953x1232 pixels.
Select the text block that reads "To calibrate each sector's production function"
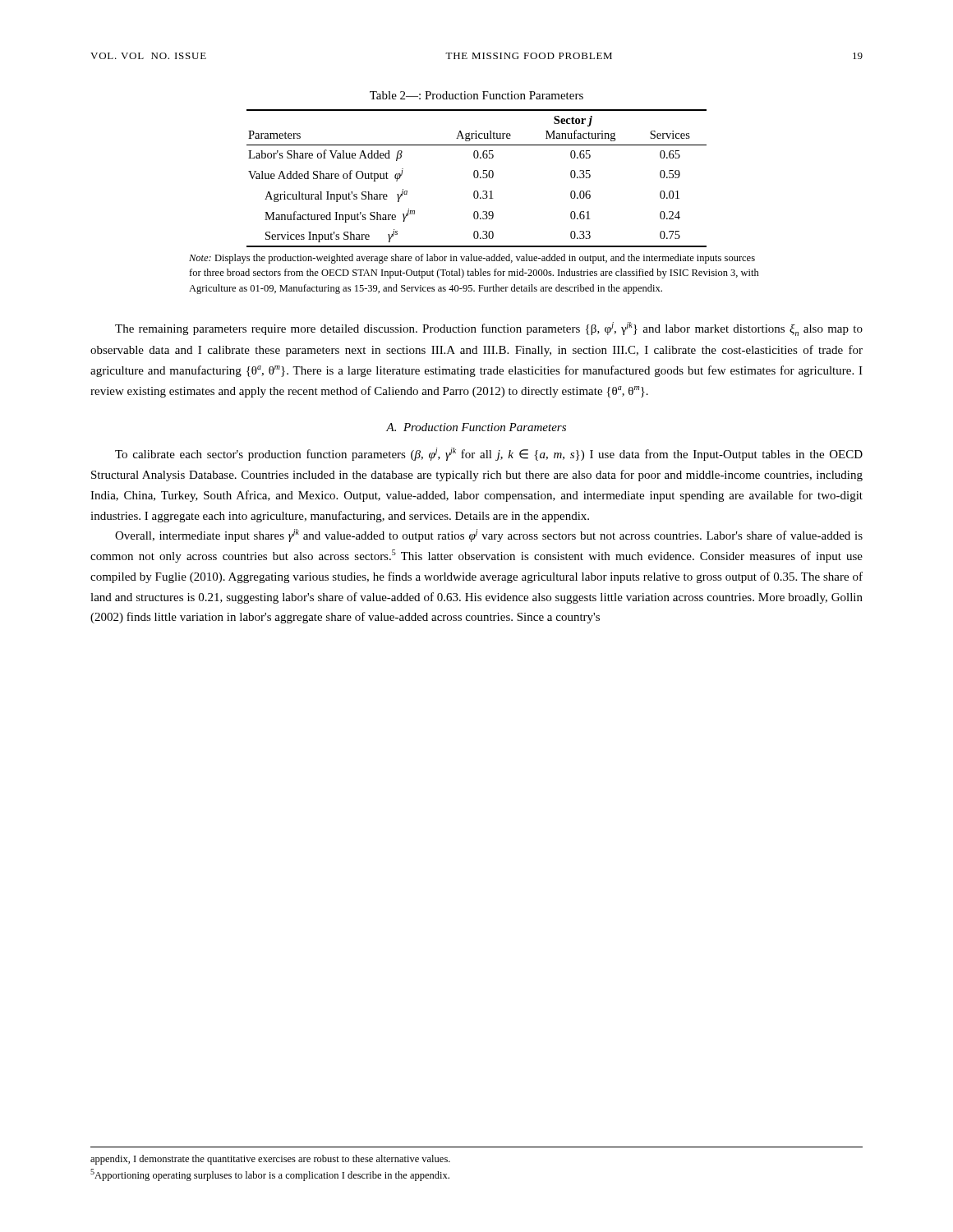tap(476, 536)
